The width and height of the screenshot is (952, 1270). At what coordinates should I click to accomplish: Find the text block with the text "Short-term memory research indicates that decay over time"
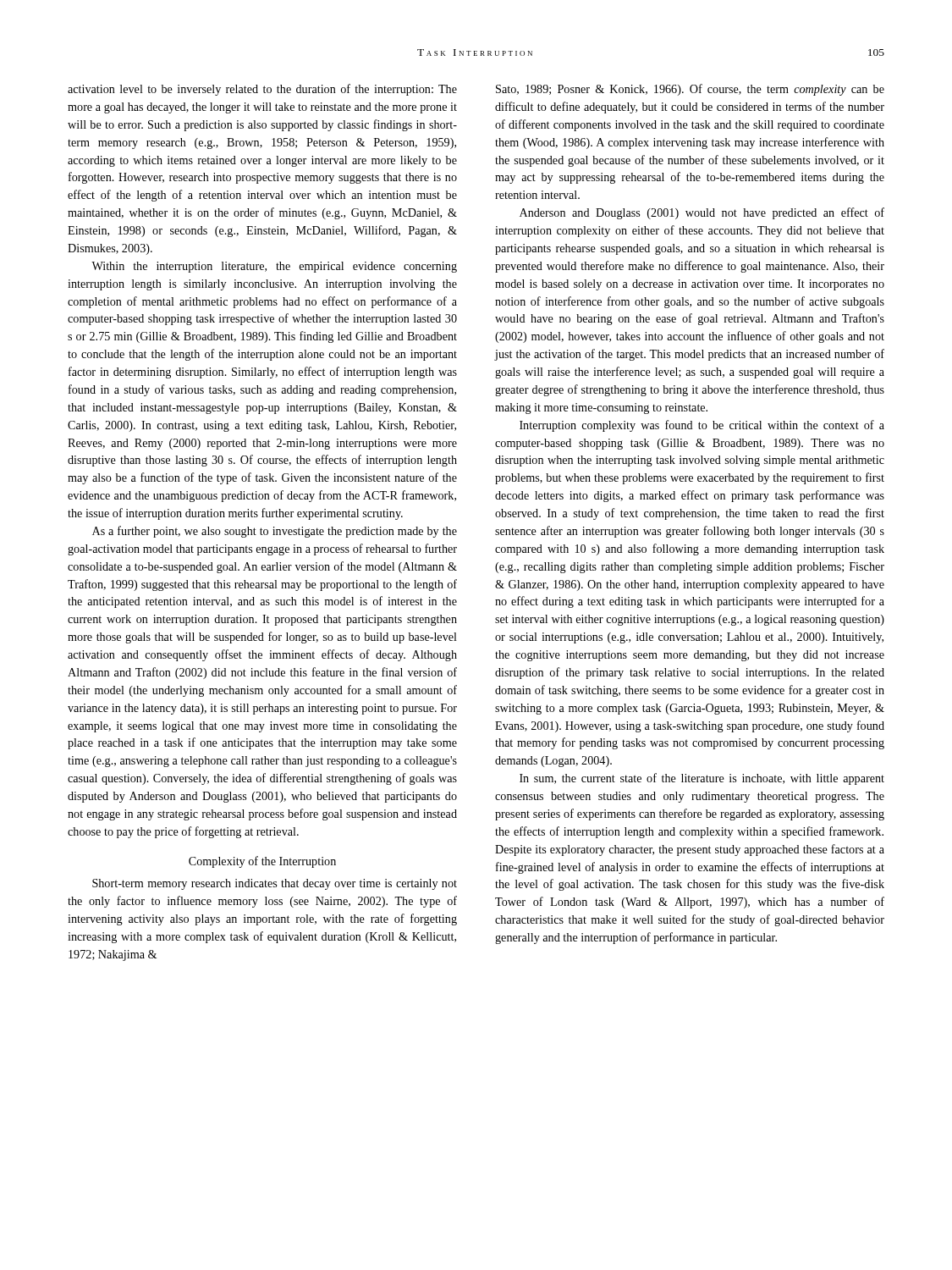262,919
